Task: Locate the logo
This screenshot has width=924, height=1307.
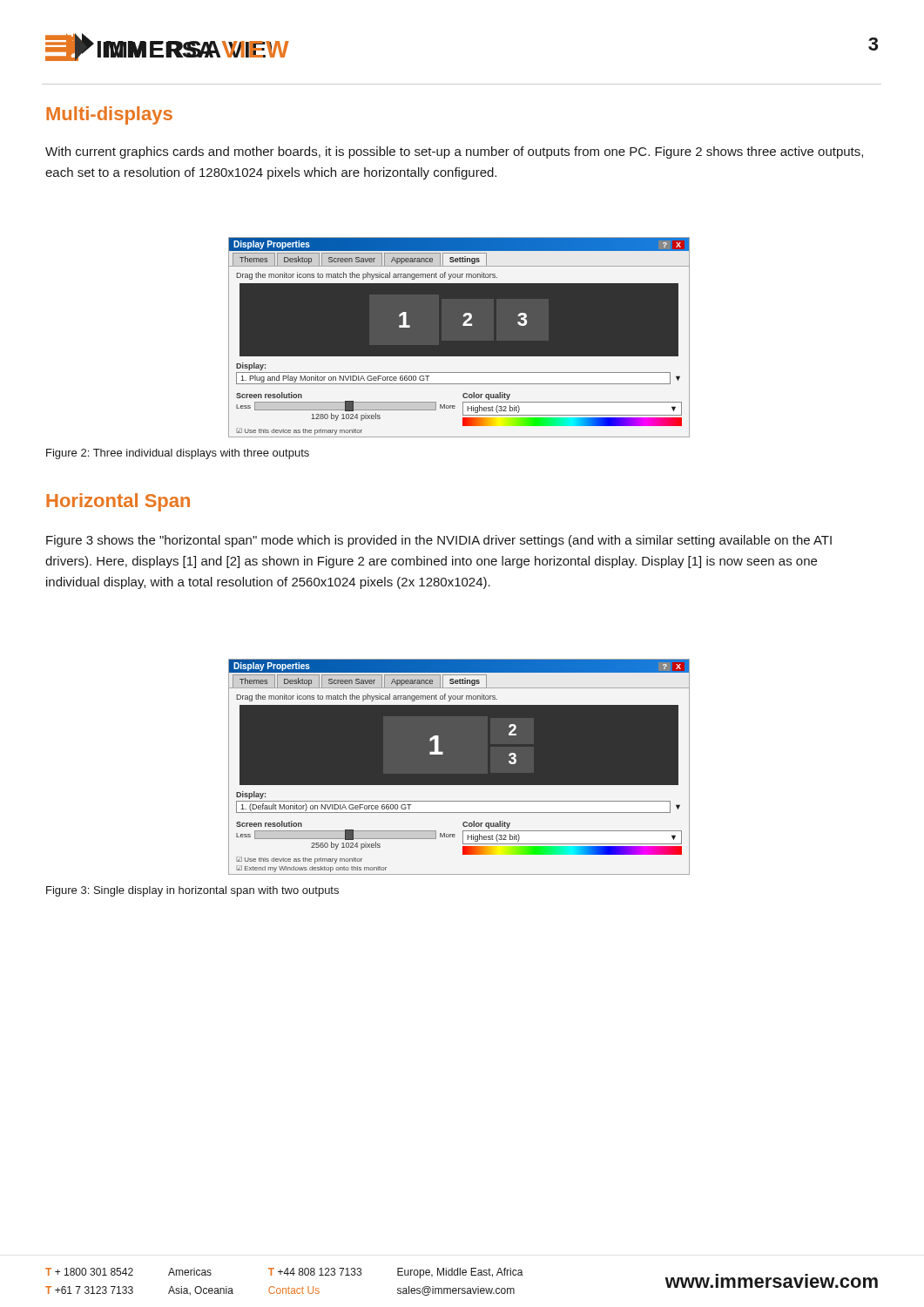Action: tap(167, 52)
